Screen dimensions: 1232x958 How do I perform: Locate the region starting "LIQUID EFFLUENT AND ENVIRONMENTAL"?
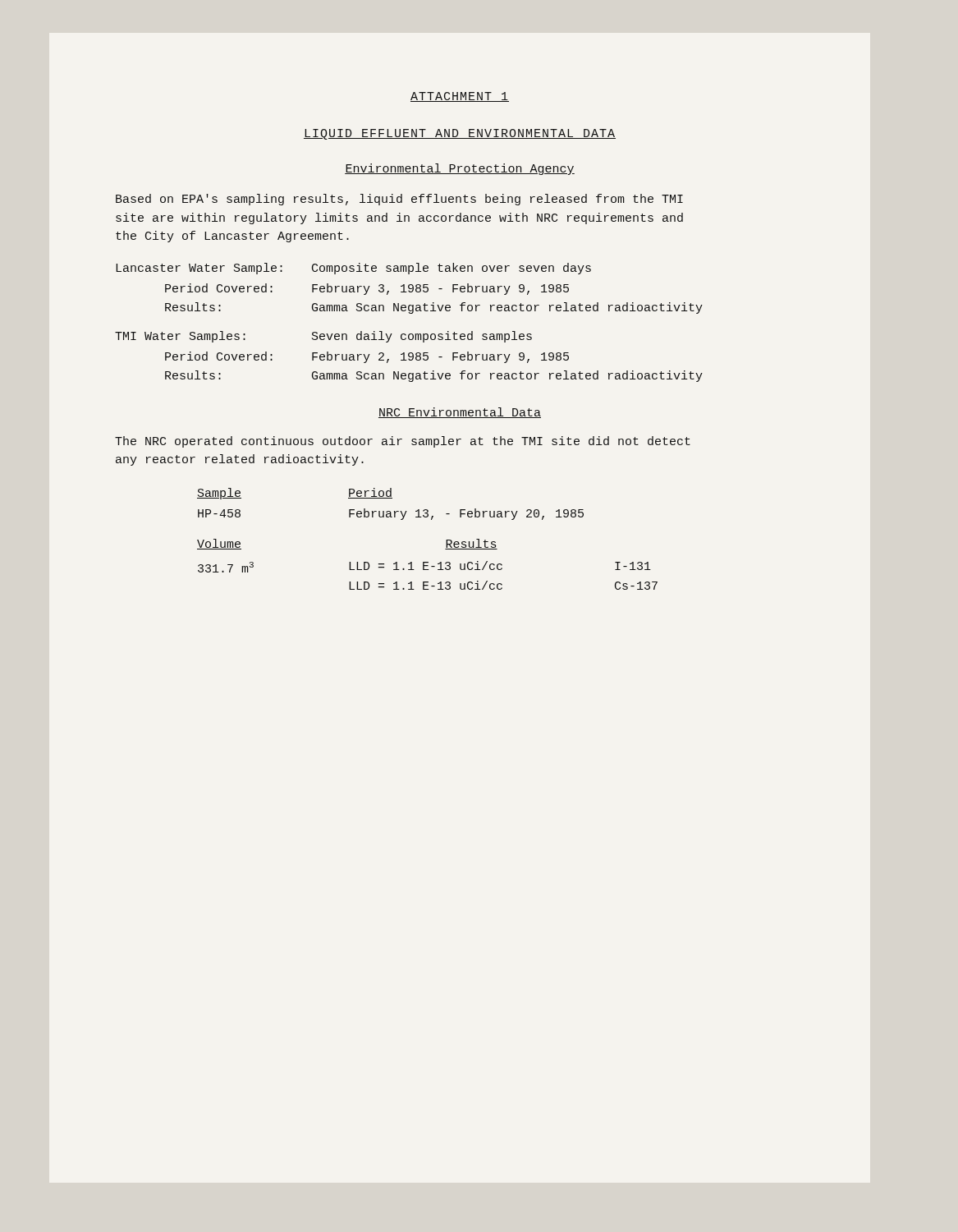[x=460, y=134]
